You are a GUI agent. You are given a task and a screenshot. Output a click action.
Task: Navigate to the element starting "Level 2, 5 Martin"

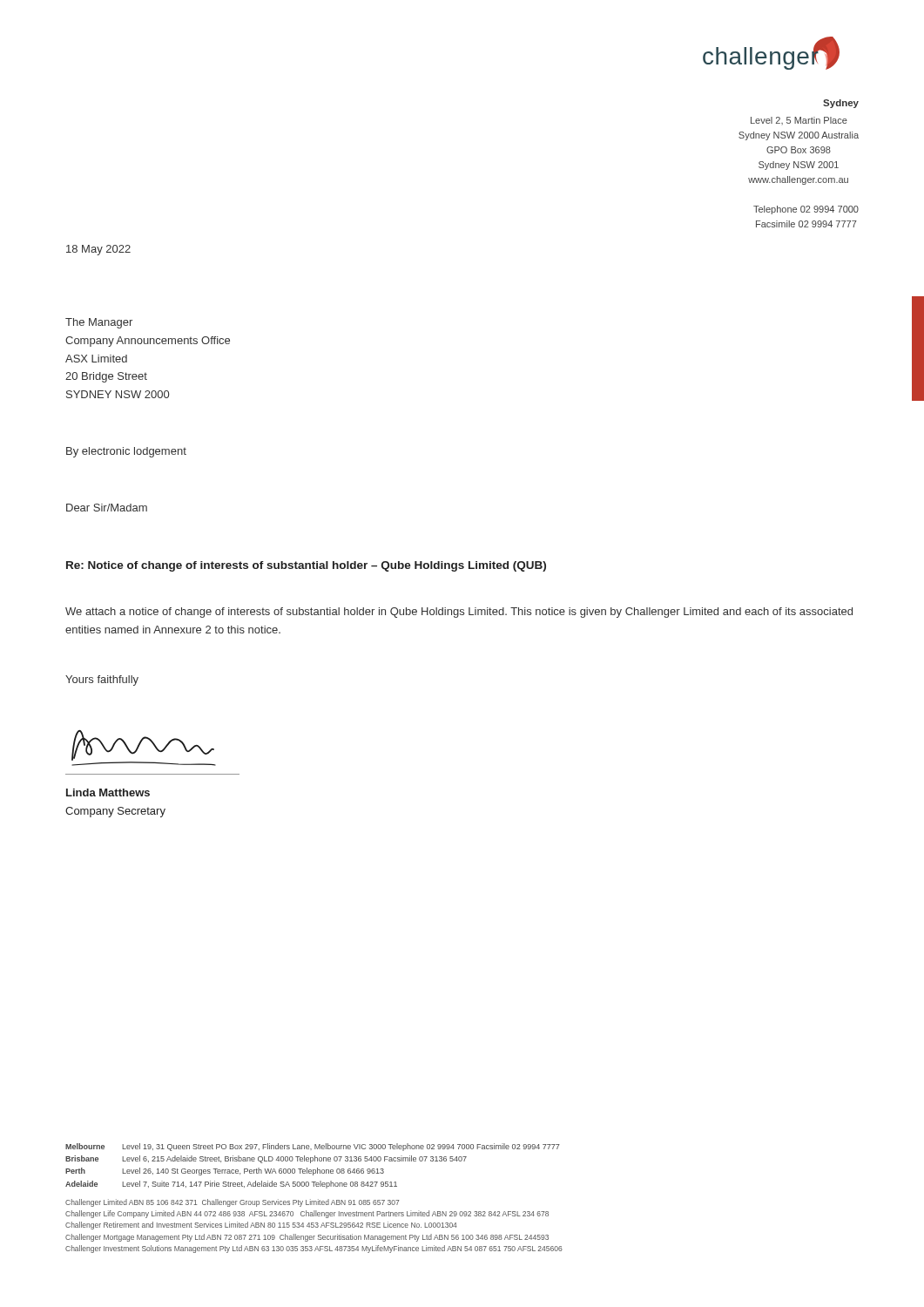(x=799, y=150)
